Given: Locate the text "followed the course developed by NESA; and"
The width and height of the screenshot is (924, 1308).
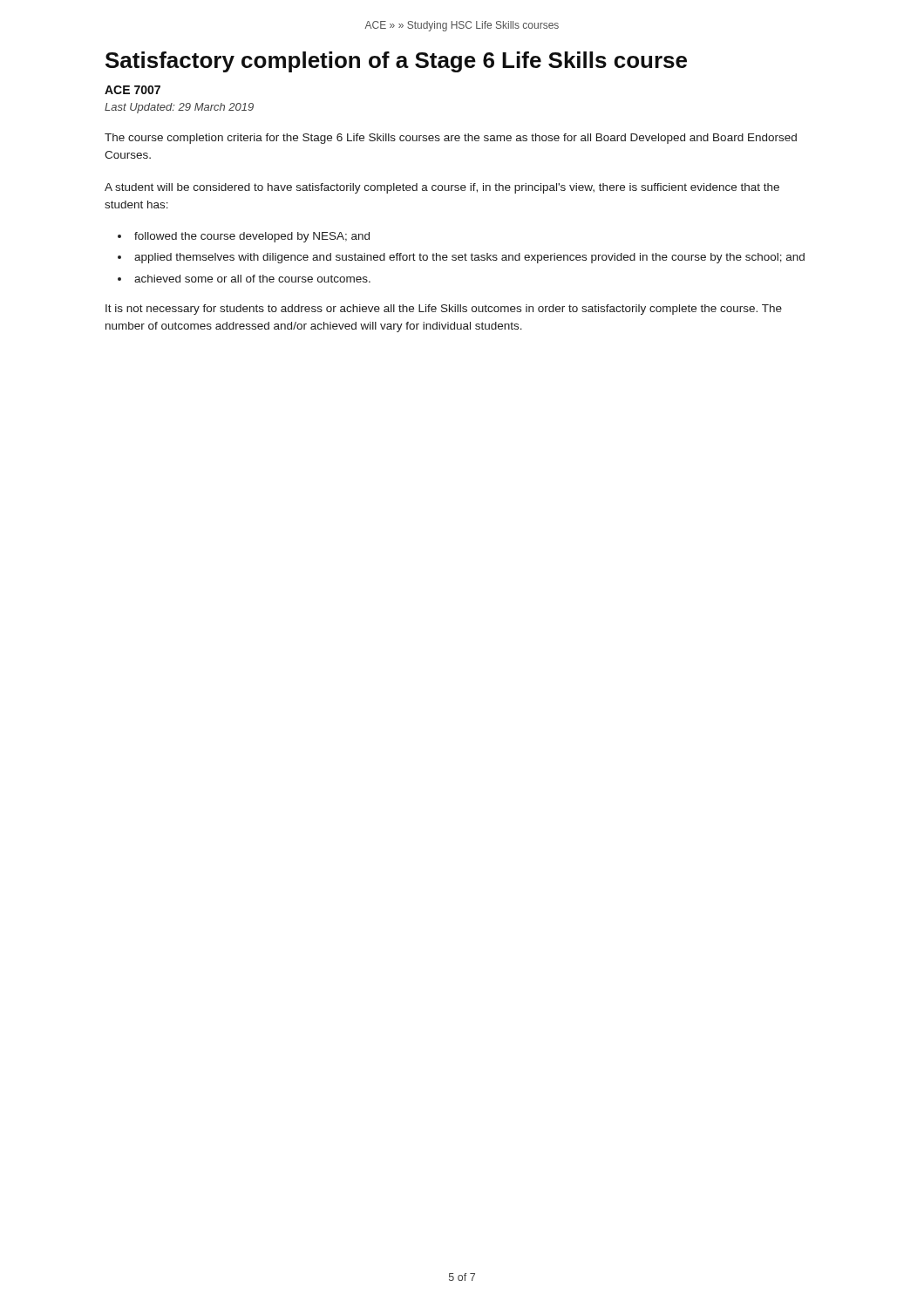Looking at the screenshot, I should pos(252,236).
